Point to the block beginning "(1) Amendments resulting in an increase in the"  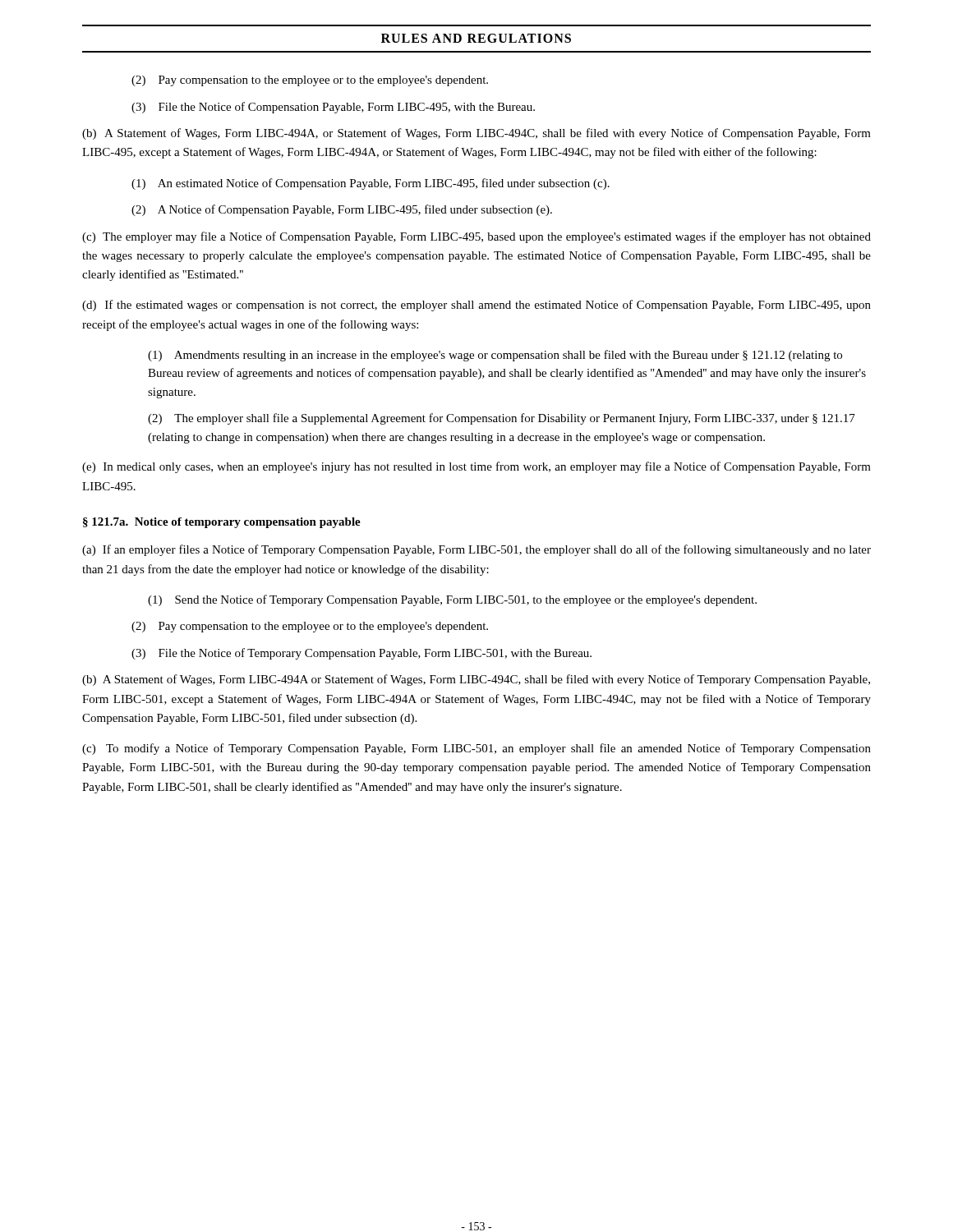pyautogui.click(x=507, y=373)
